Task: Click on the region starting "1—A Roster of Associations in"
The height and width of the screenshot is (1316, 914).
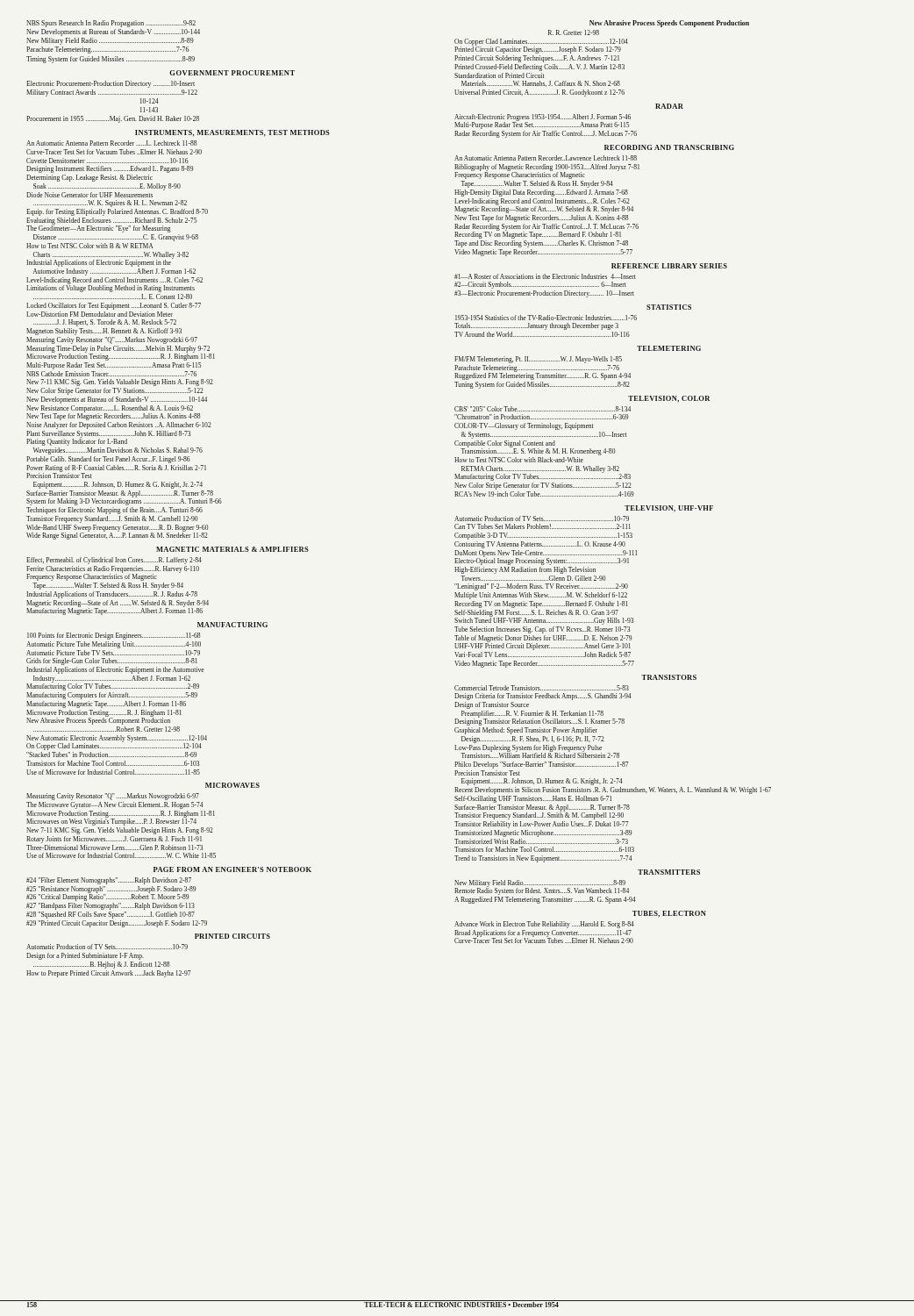Action: point(545,285)
